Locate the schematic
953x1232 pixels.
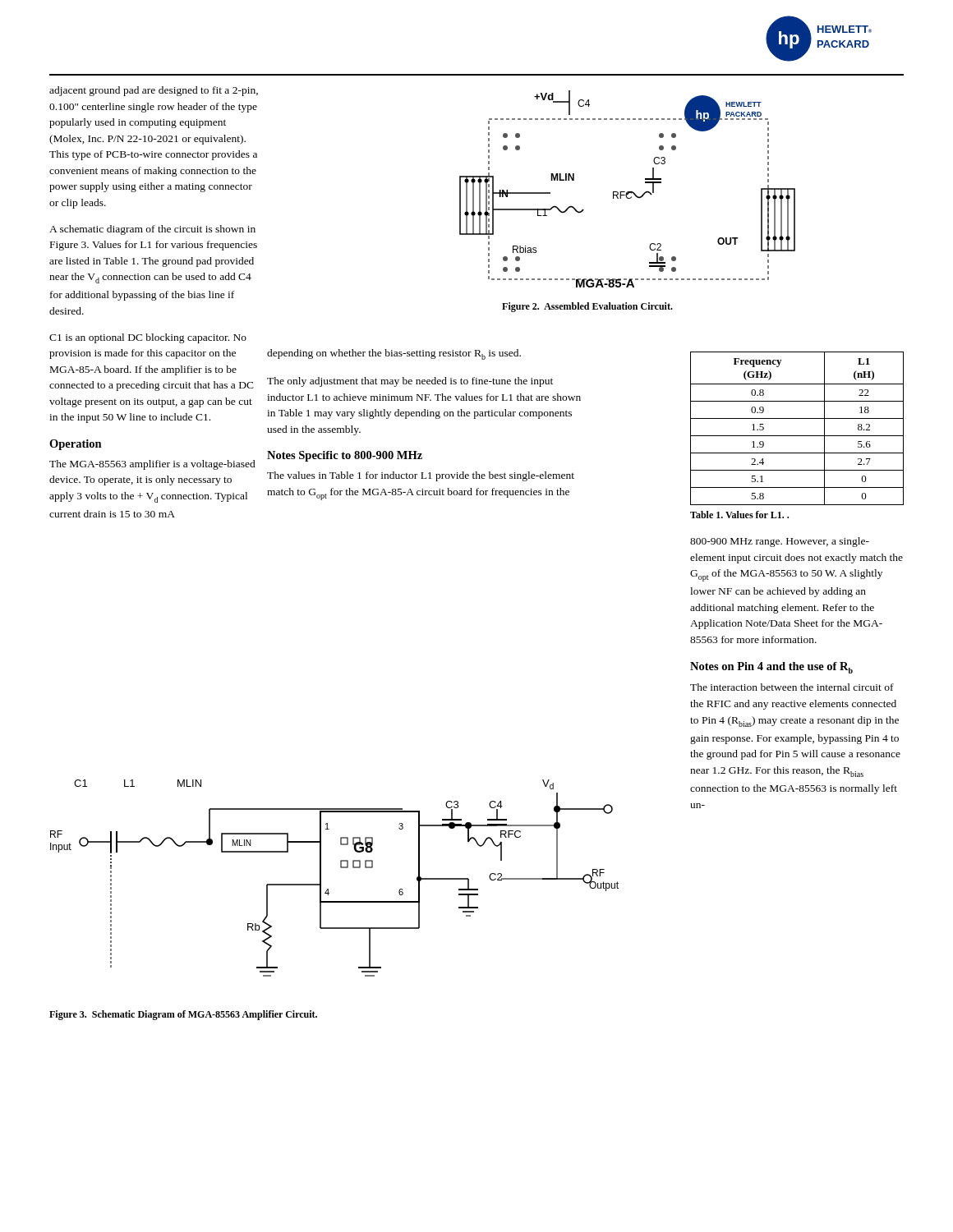pos(345,883)
